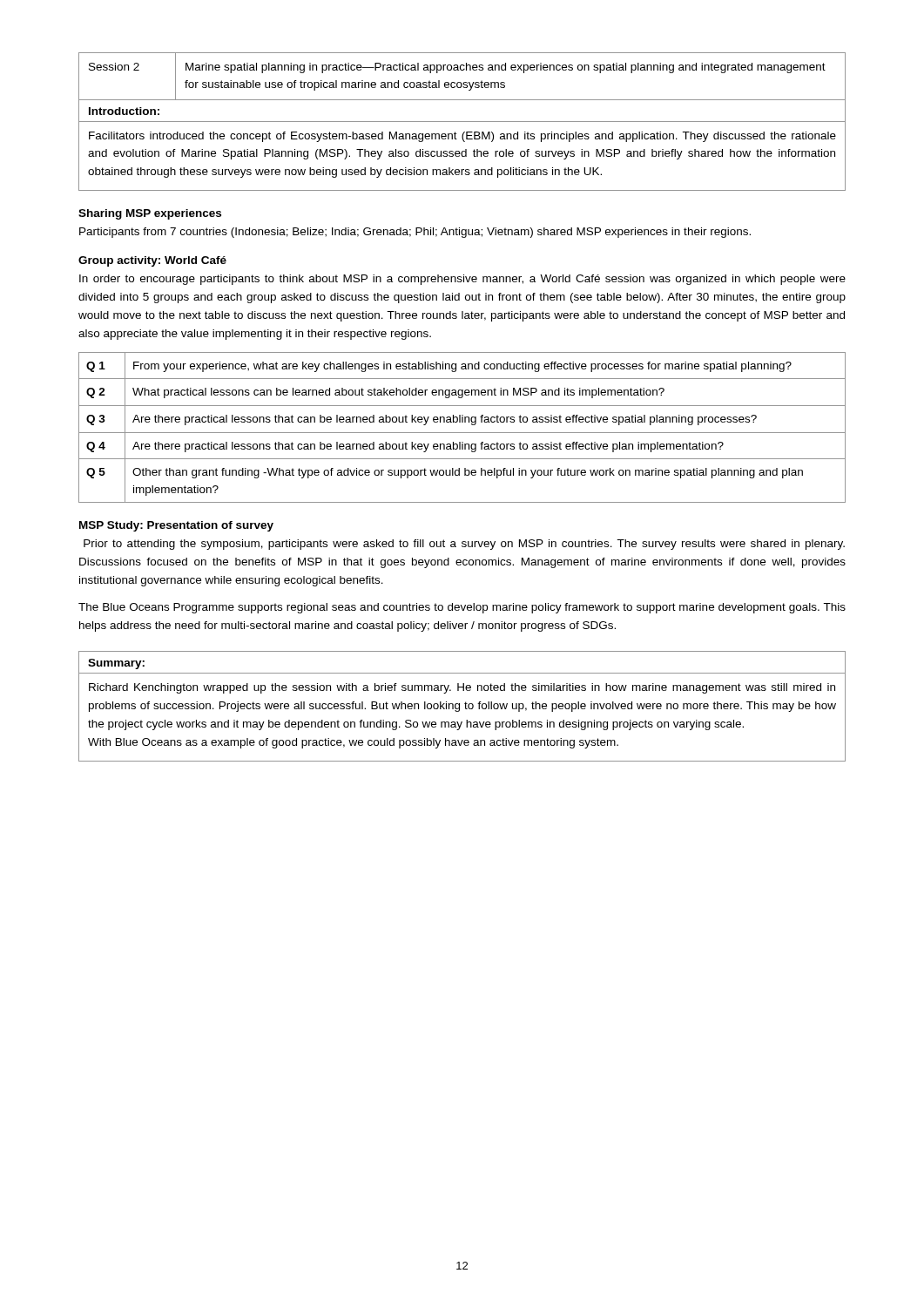
Task: Find the text block that says "In order to"
Action: coord(462,306)
